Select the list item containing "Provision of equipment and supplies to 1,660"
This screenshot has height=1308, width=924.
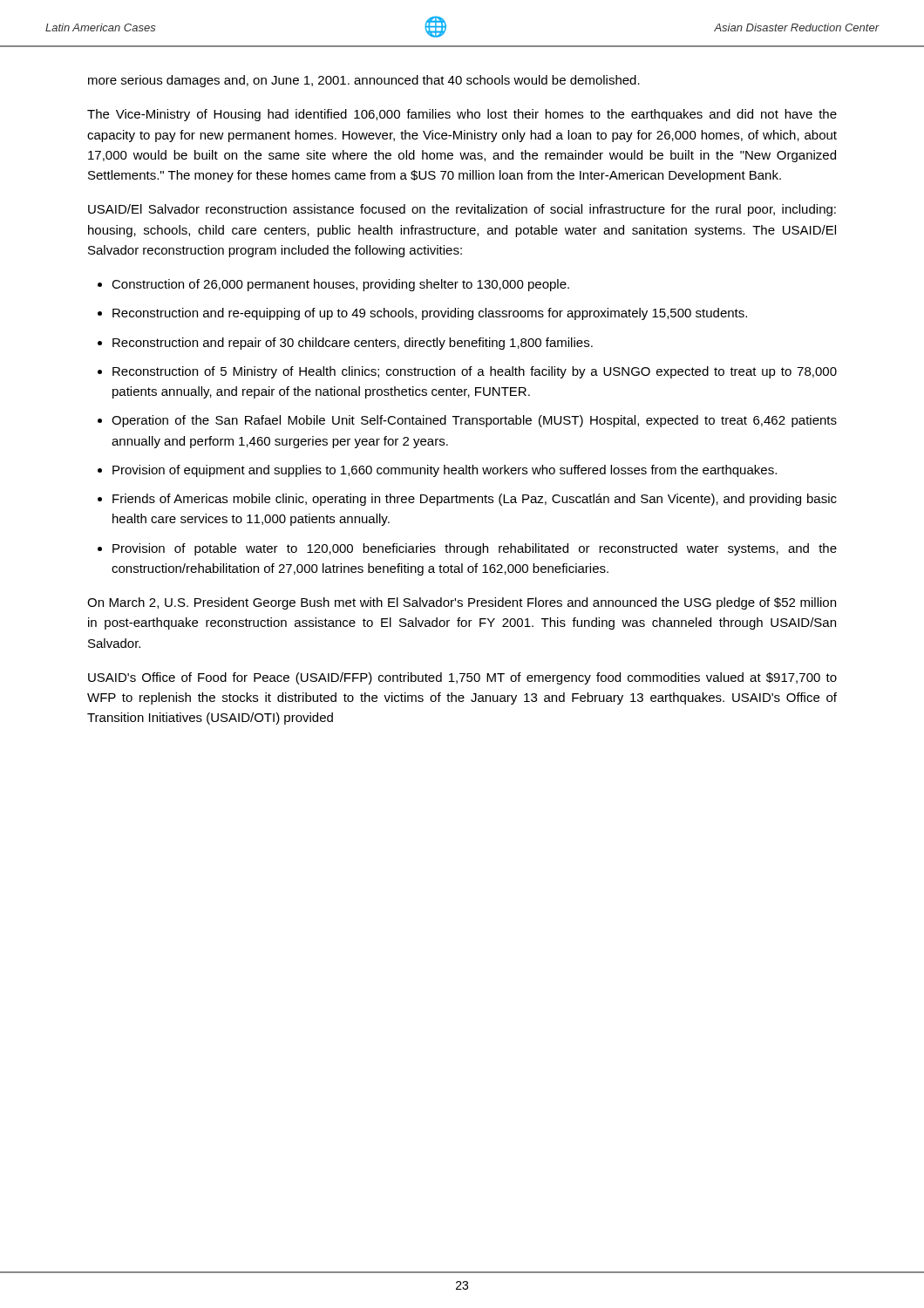coord(445,469)
